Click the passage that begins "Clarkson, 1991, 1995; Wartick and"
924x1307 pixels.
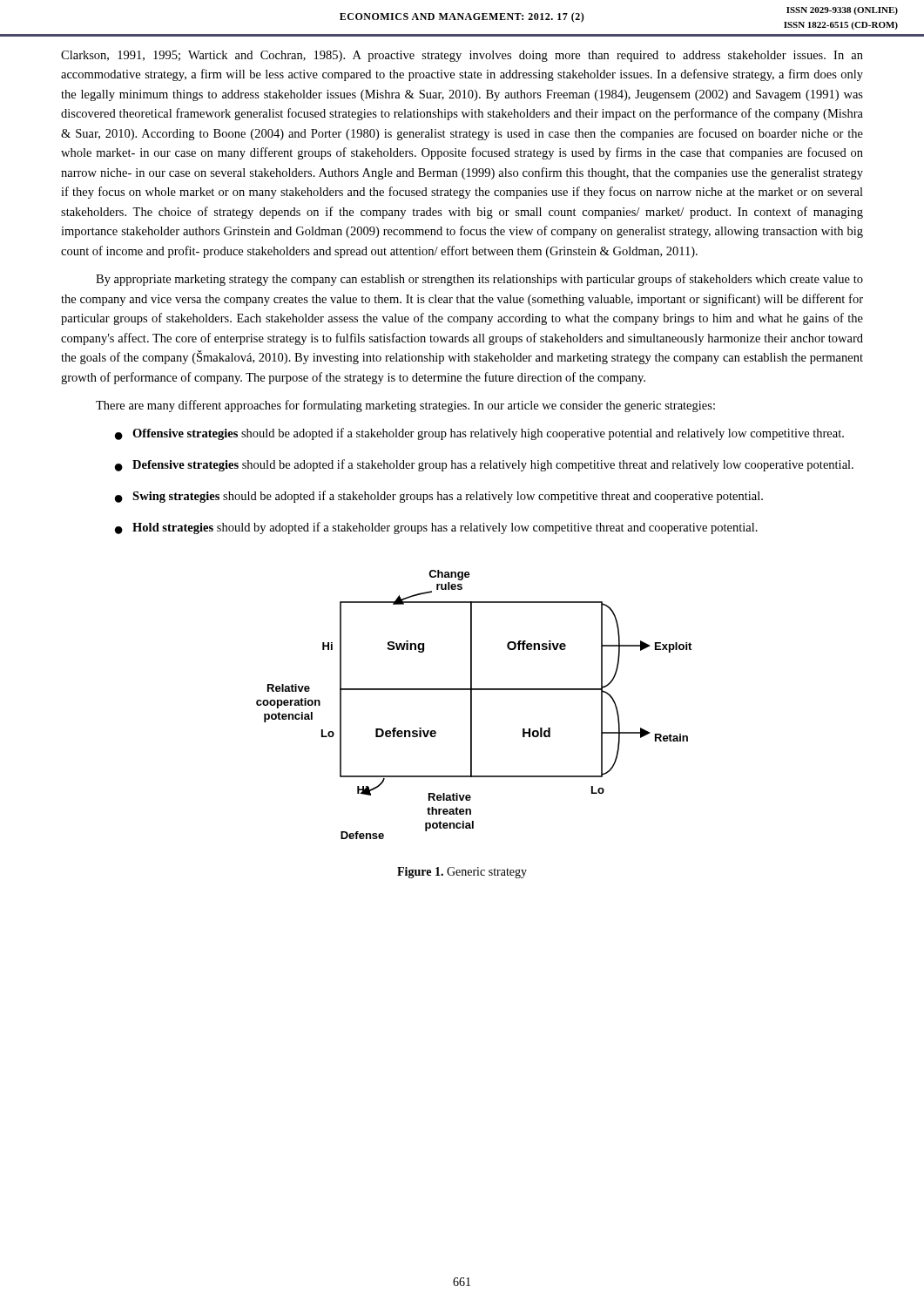coord(462,153)
